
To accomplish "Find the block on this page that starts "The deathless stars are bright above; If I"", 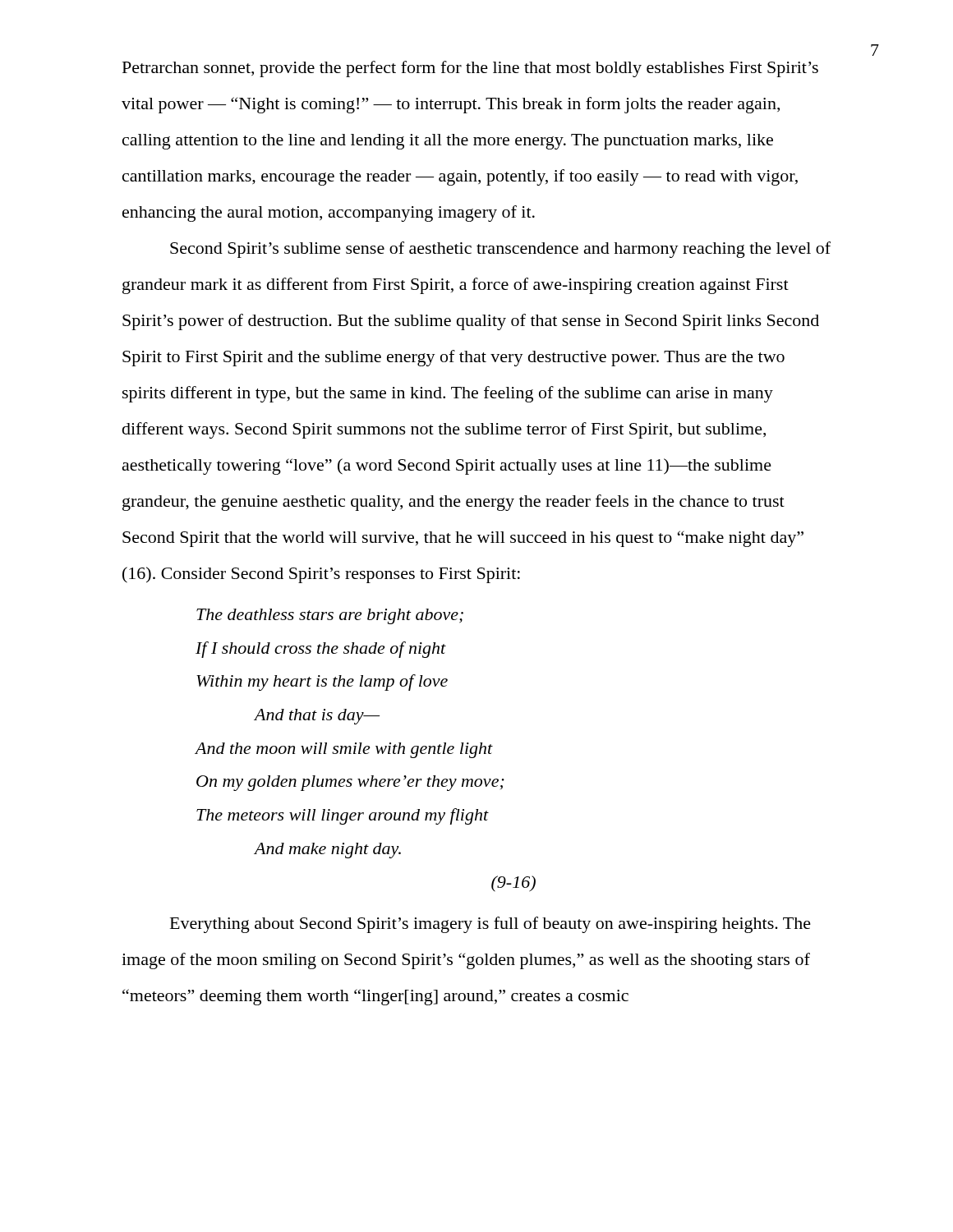I will click(330, 616).
